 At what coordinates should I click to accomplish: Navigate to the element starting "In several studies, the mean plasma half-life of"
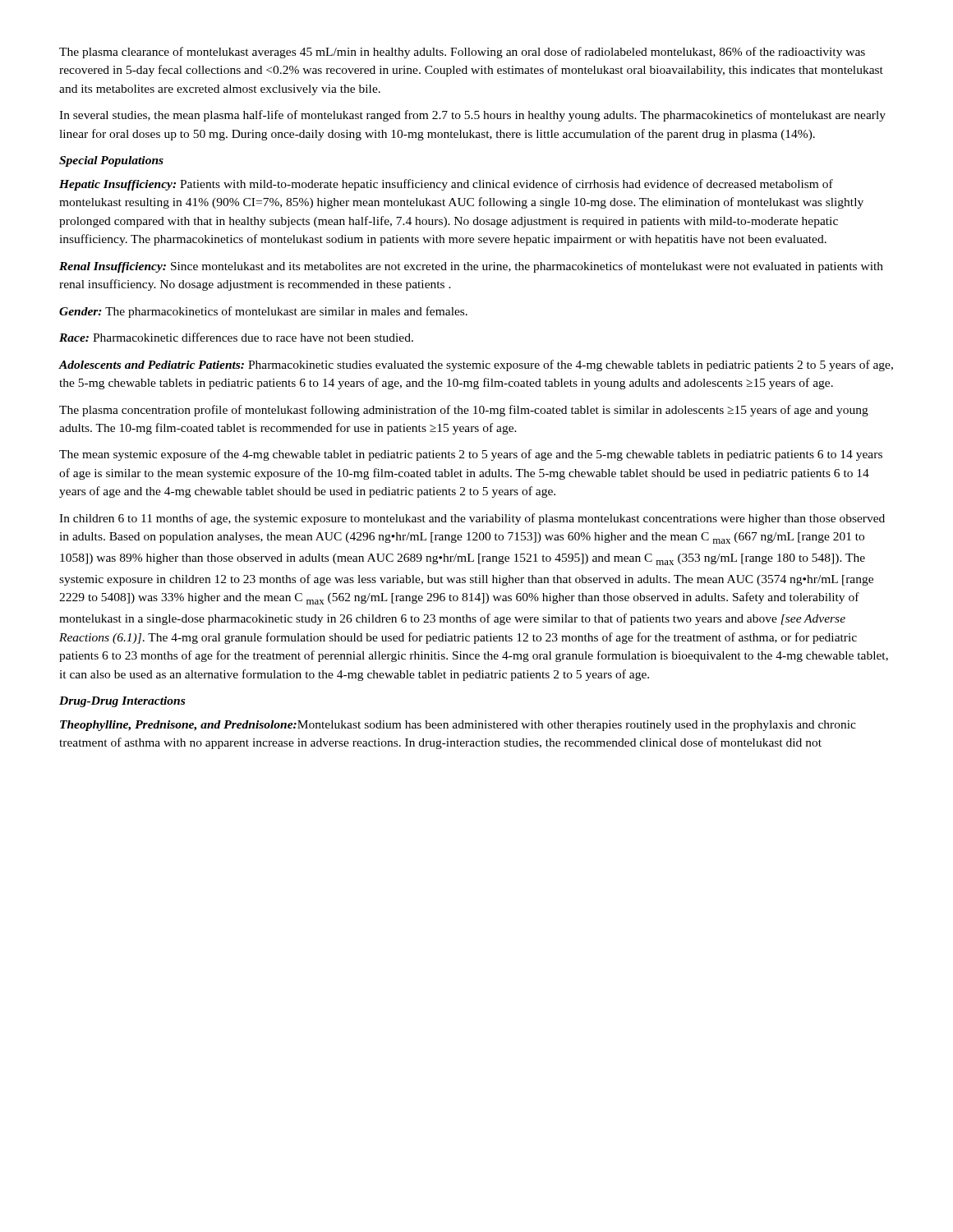pyautogui.click(x=476, y=125)
